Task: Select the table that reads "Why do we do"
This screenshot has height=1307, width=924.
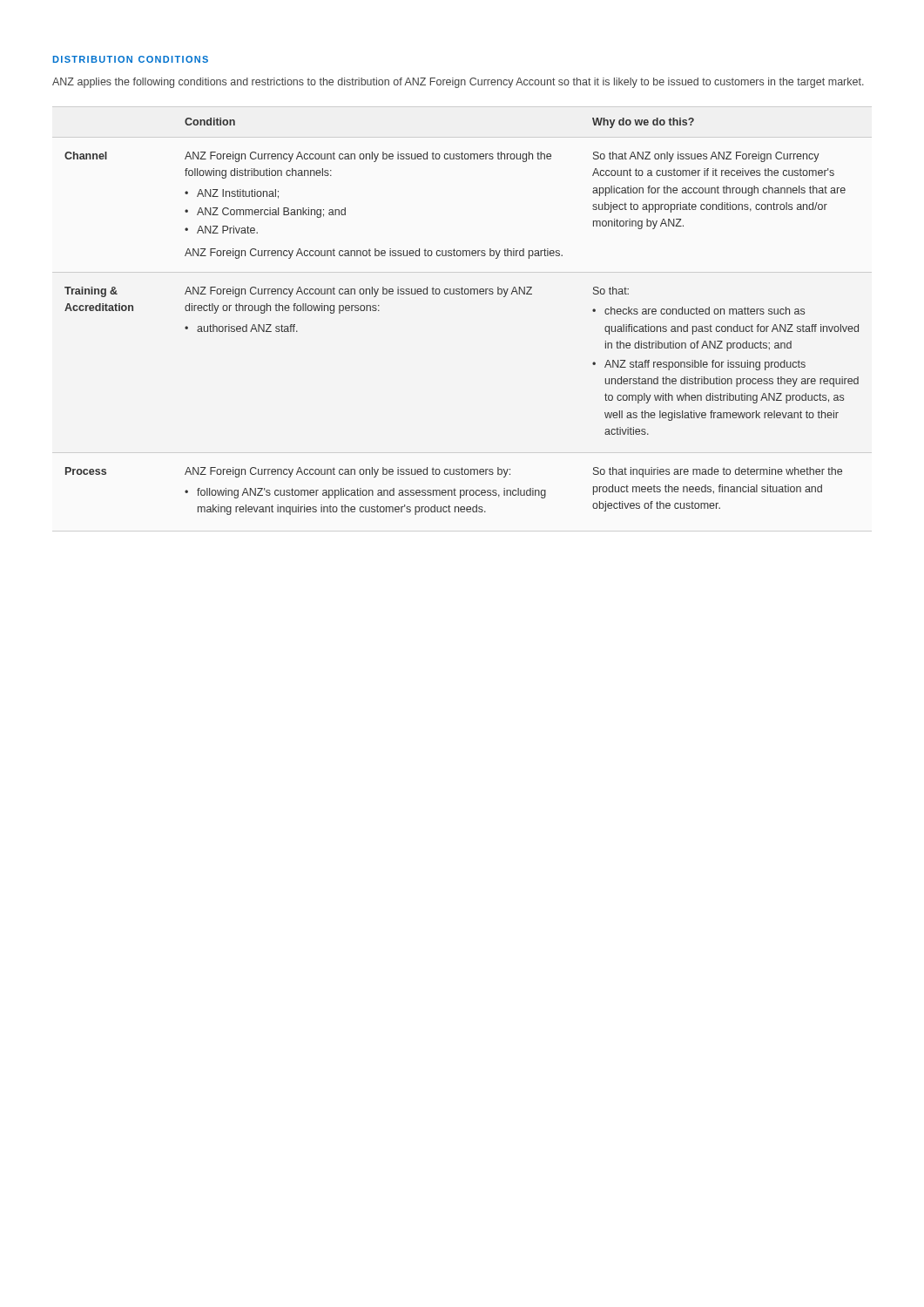Action: pyautogui.click(x=462, y=319)
